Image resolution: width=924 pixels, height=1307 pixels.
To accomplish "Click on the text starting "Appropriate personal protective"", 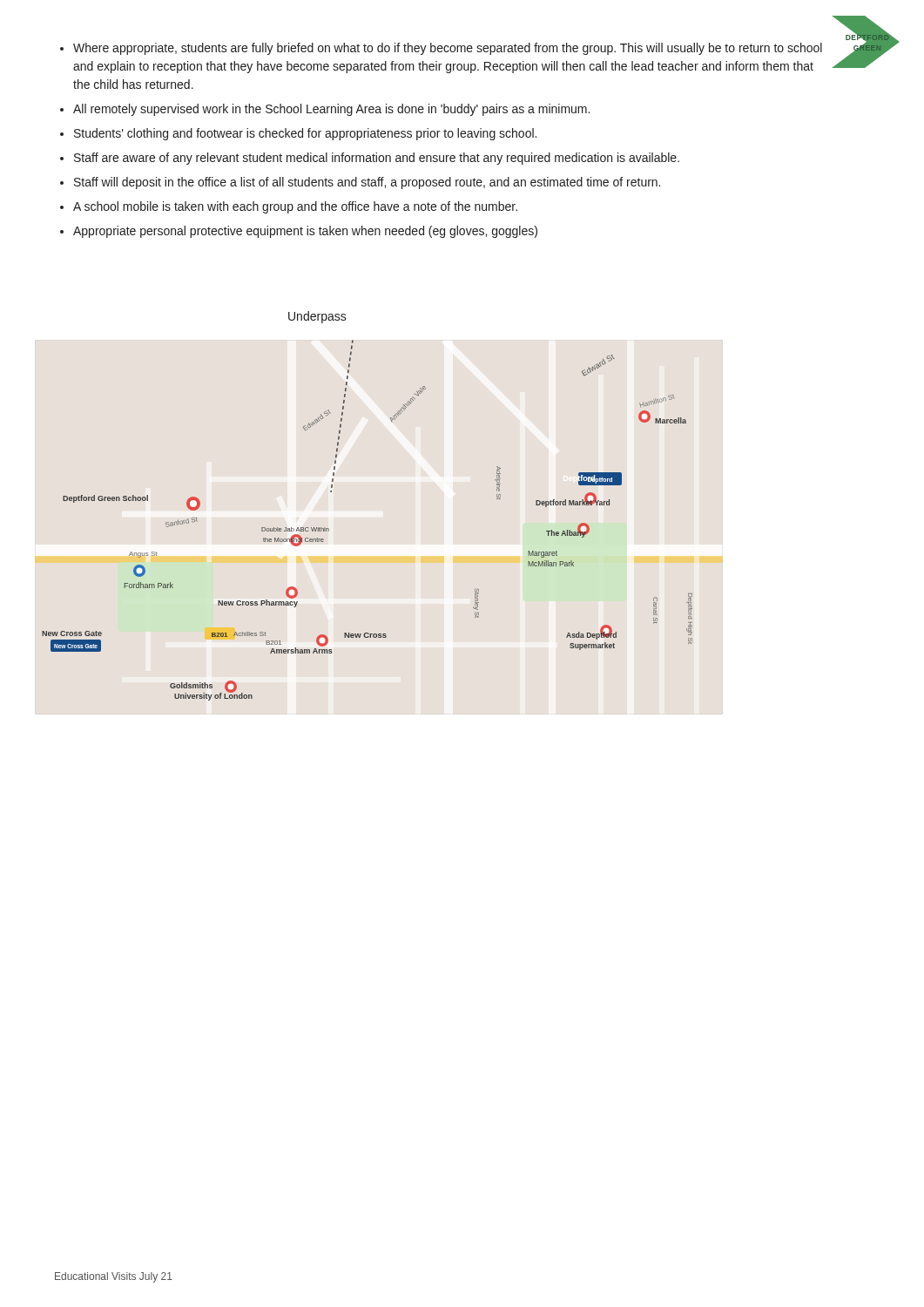I will (x=306, y=231).
